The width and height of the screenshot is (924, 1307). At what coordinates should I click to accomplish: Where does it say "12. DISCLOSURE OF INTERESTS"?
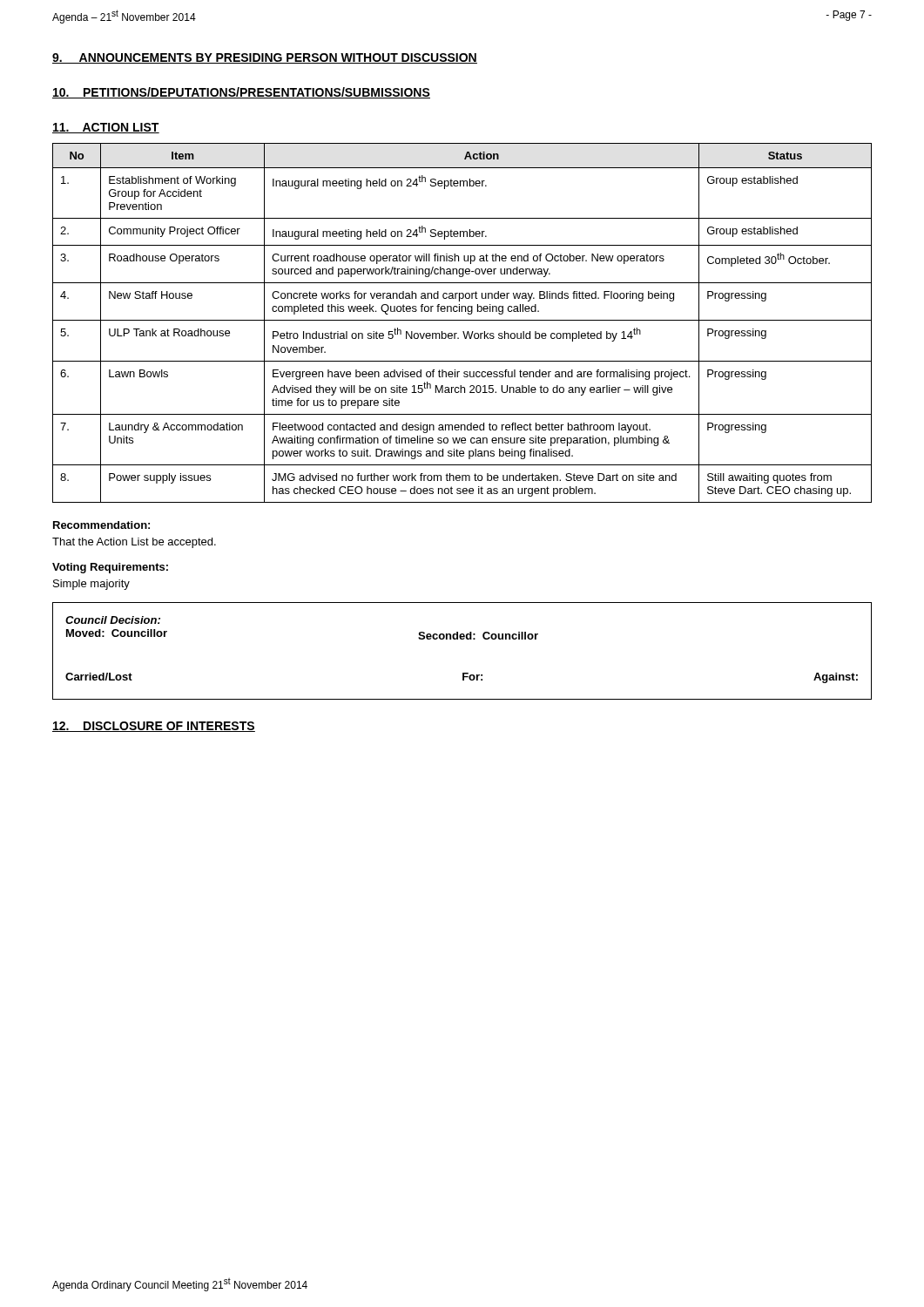154,726
